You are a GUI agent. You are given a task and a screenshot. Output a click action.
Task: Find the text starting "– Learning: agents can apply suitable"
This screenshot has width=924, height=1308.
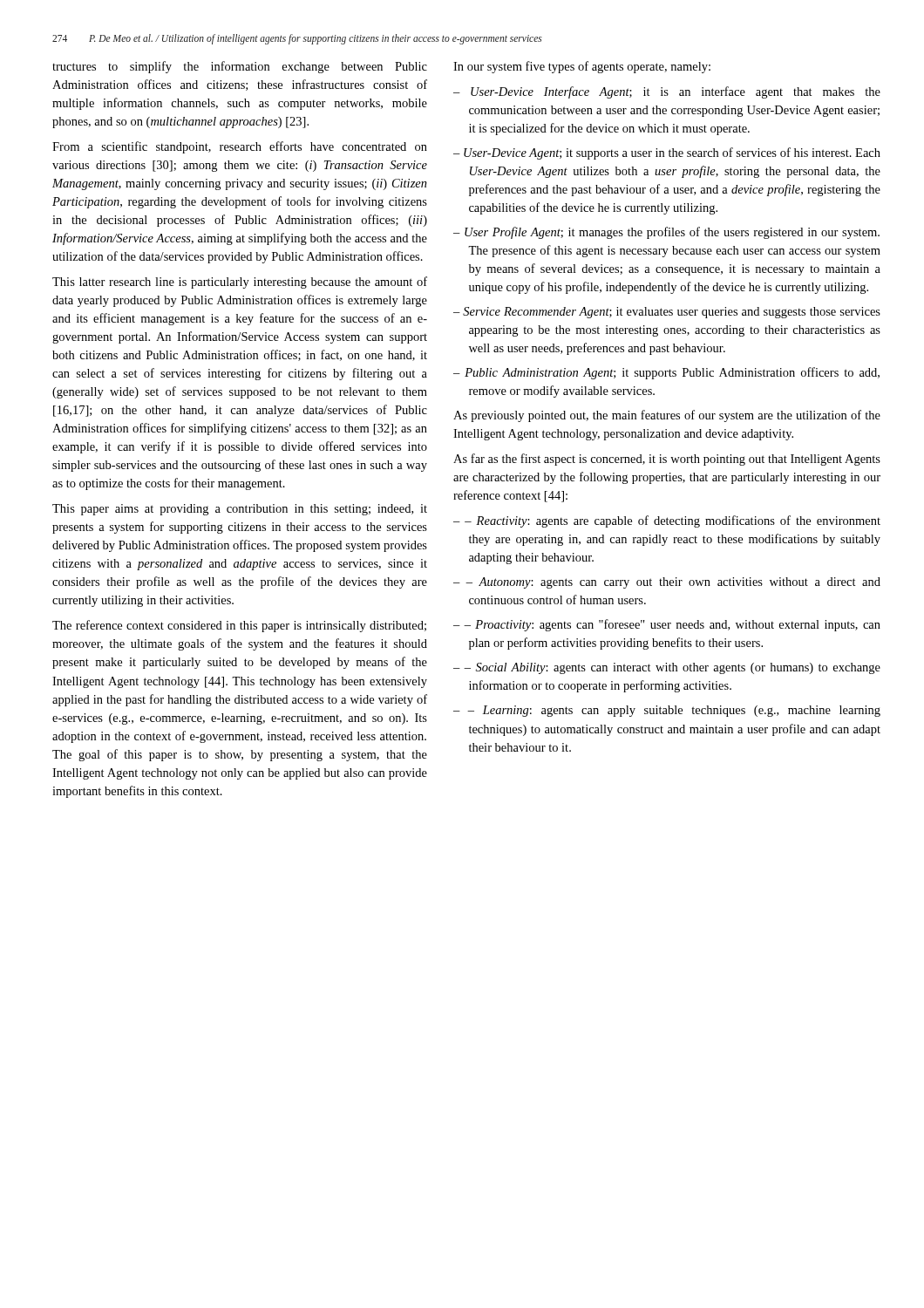[x=674, y=729]
